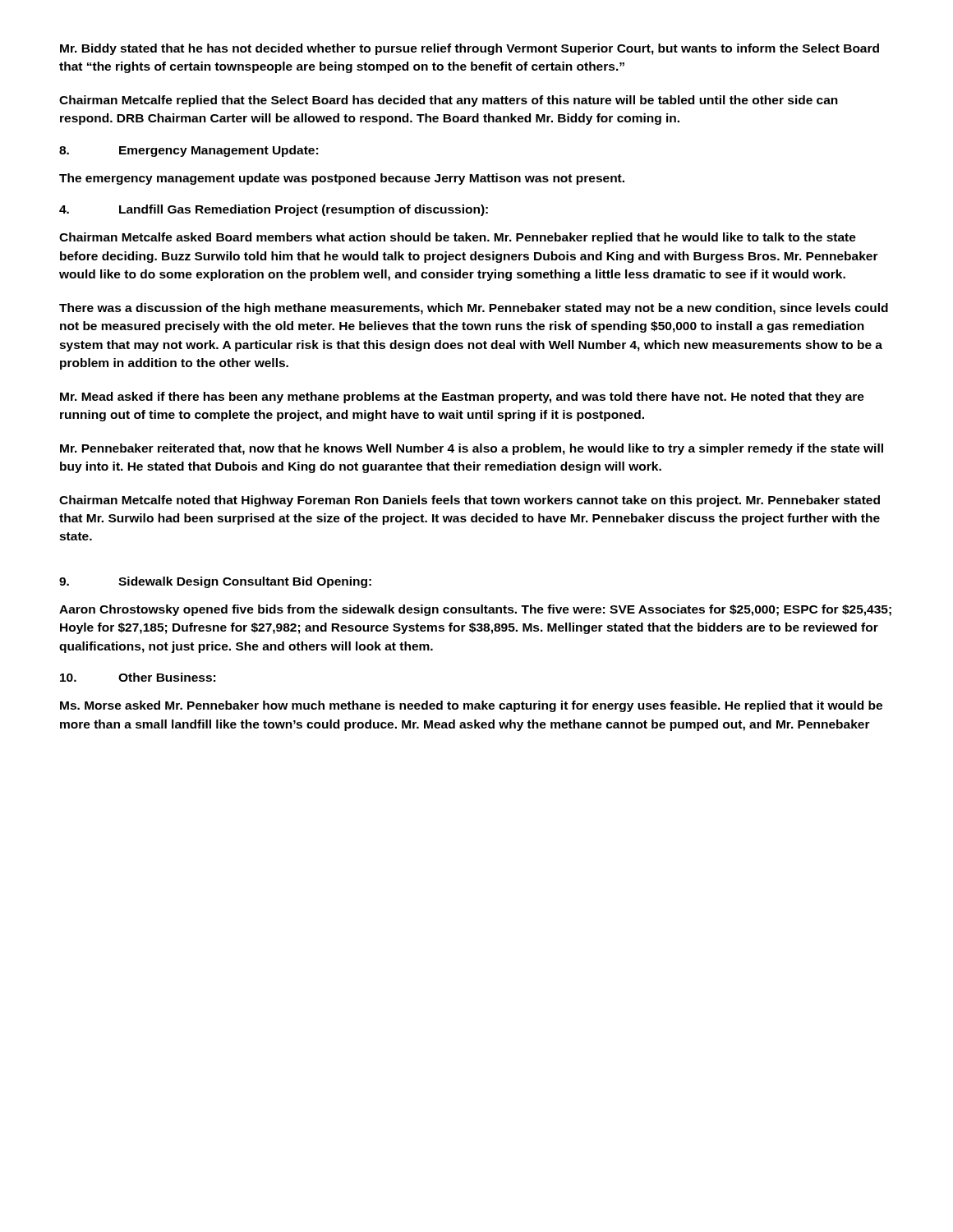
Task: Find the text block with the text "Mr. Pennebaker reiterated that, now that he"
Action: (472, 457)
